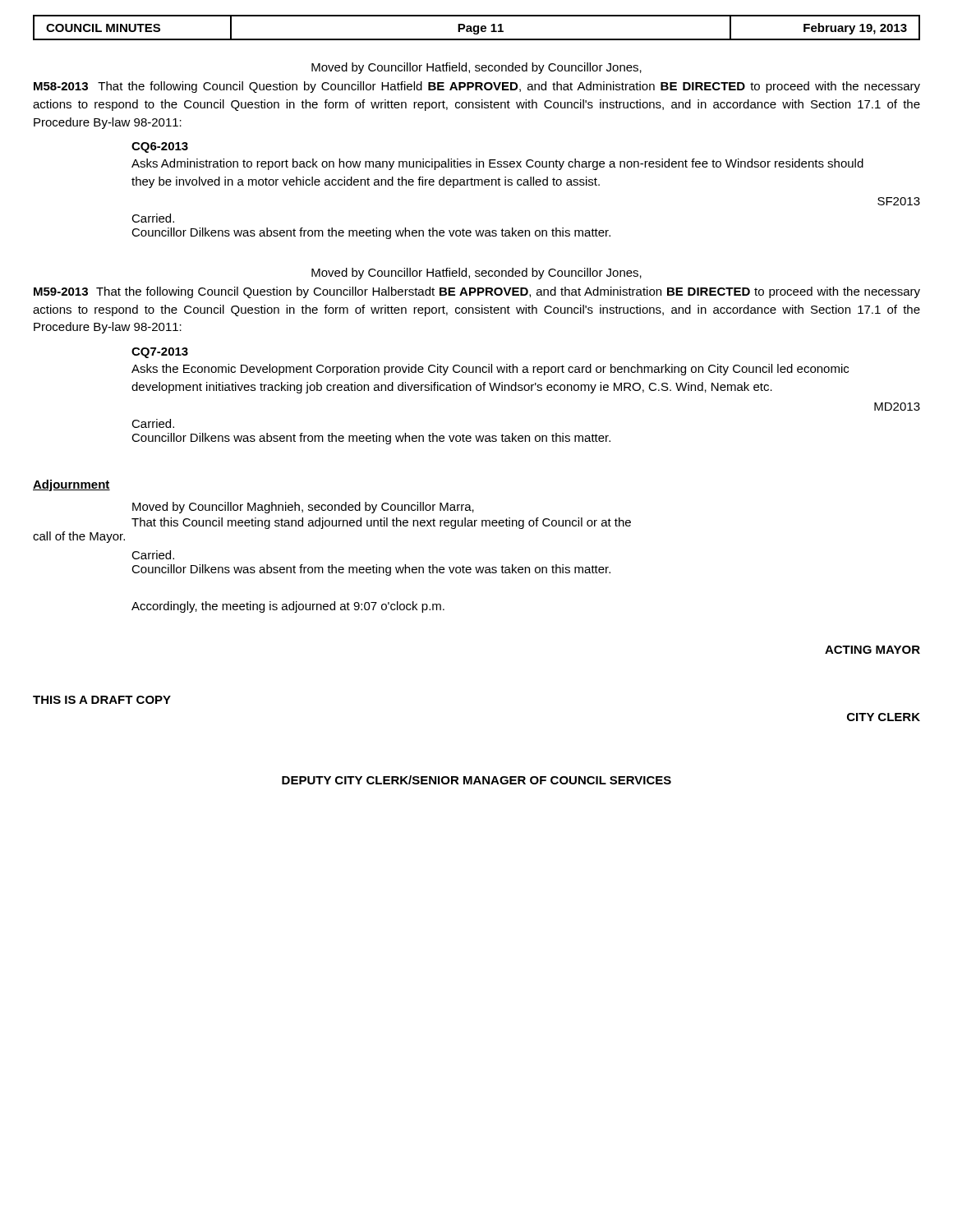Click the passage that begins "That this Council meeting stand adjourned until"
This screenshot has width=953, height=1232.
(381, 522)
